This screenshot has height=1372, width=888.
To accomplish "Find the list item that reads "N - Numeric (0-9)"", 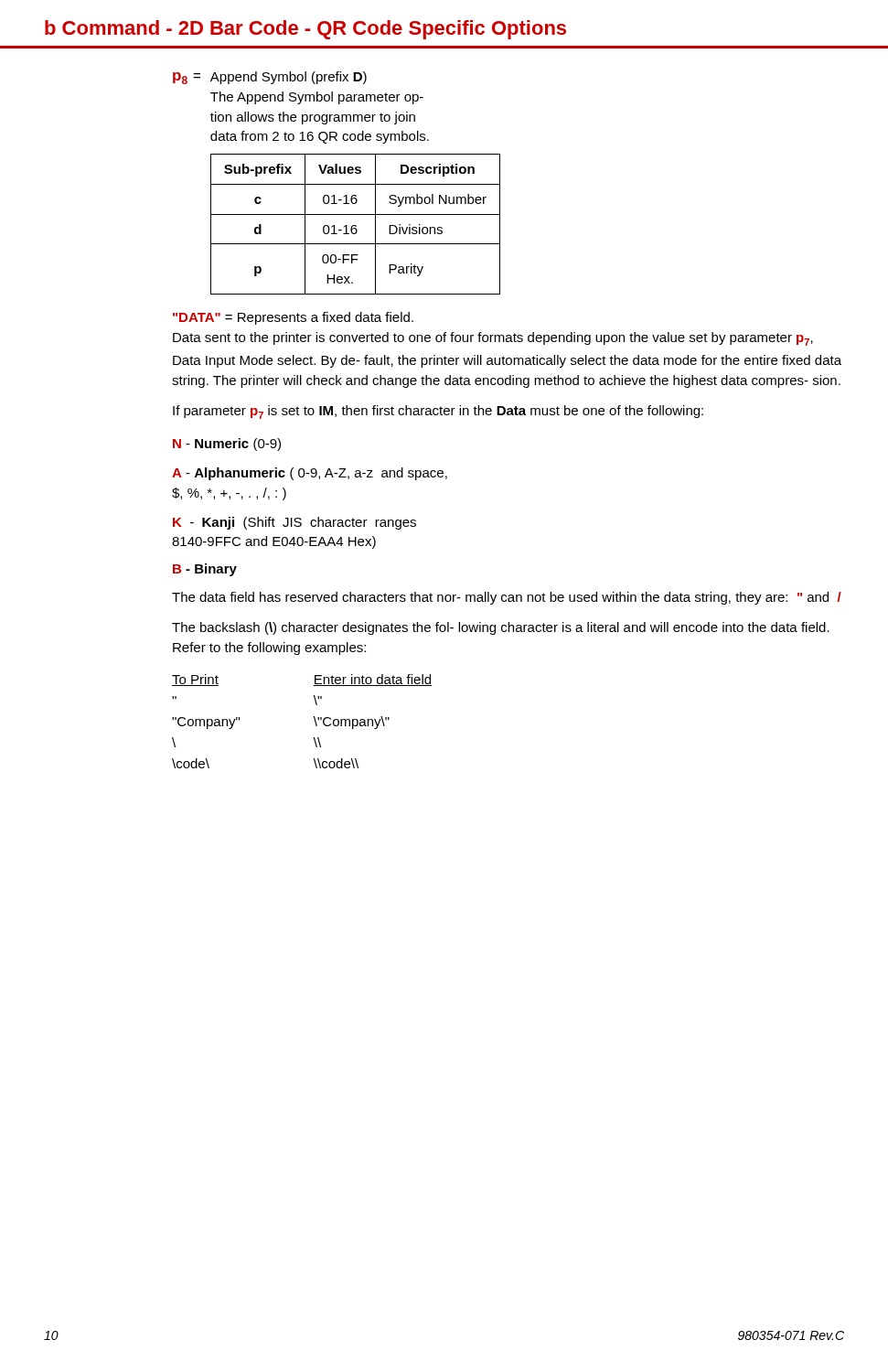I will (227, 443).
